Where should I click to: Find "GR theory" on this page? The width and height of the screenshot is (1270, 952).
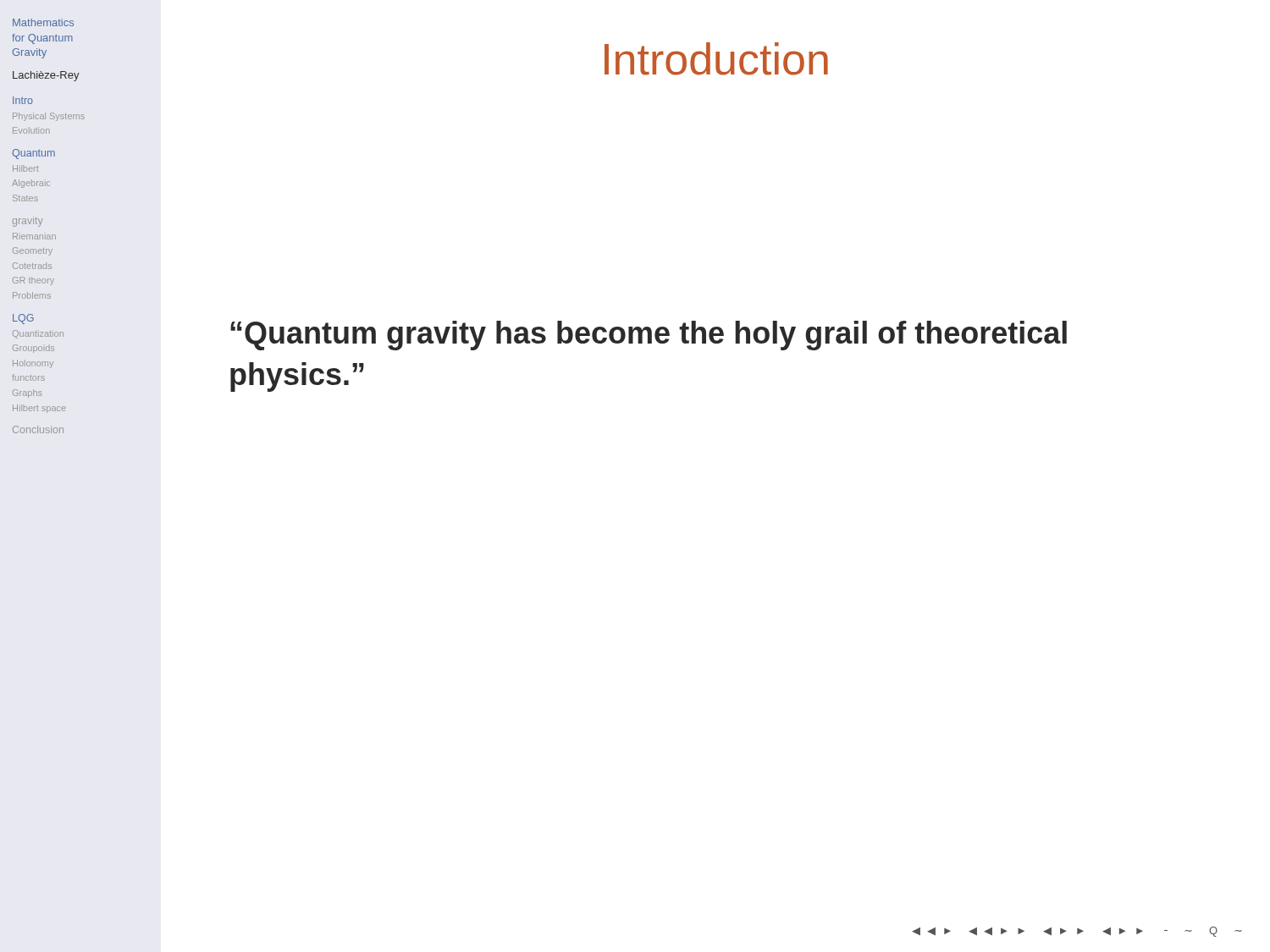tap(33, 280)
